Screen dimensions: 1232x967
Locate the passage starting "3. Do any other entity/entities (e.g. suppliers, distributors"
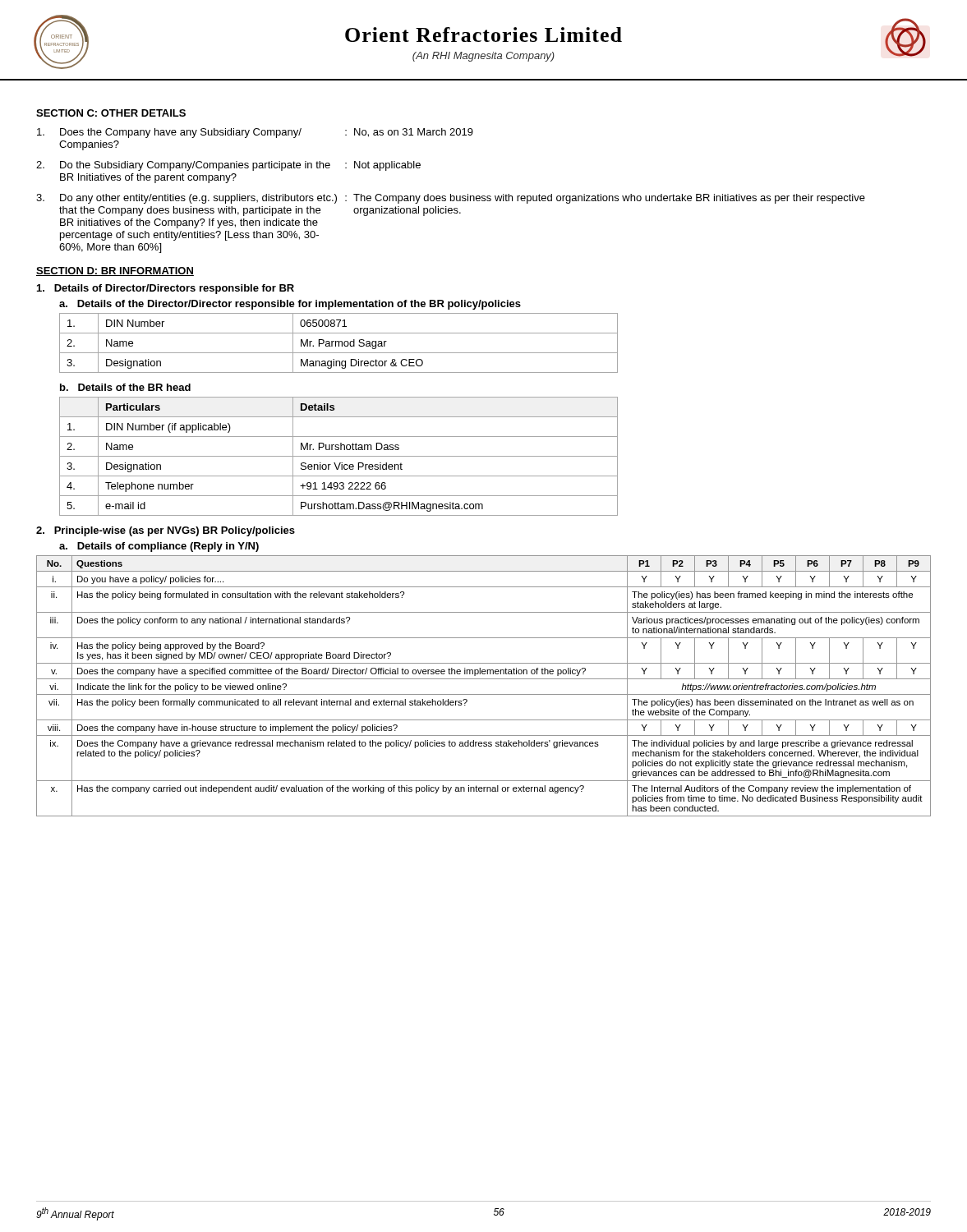(451, 199)
